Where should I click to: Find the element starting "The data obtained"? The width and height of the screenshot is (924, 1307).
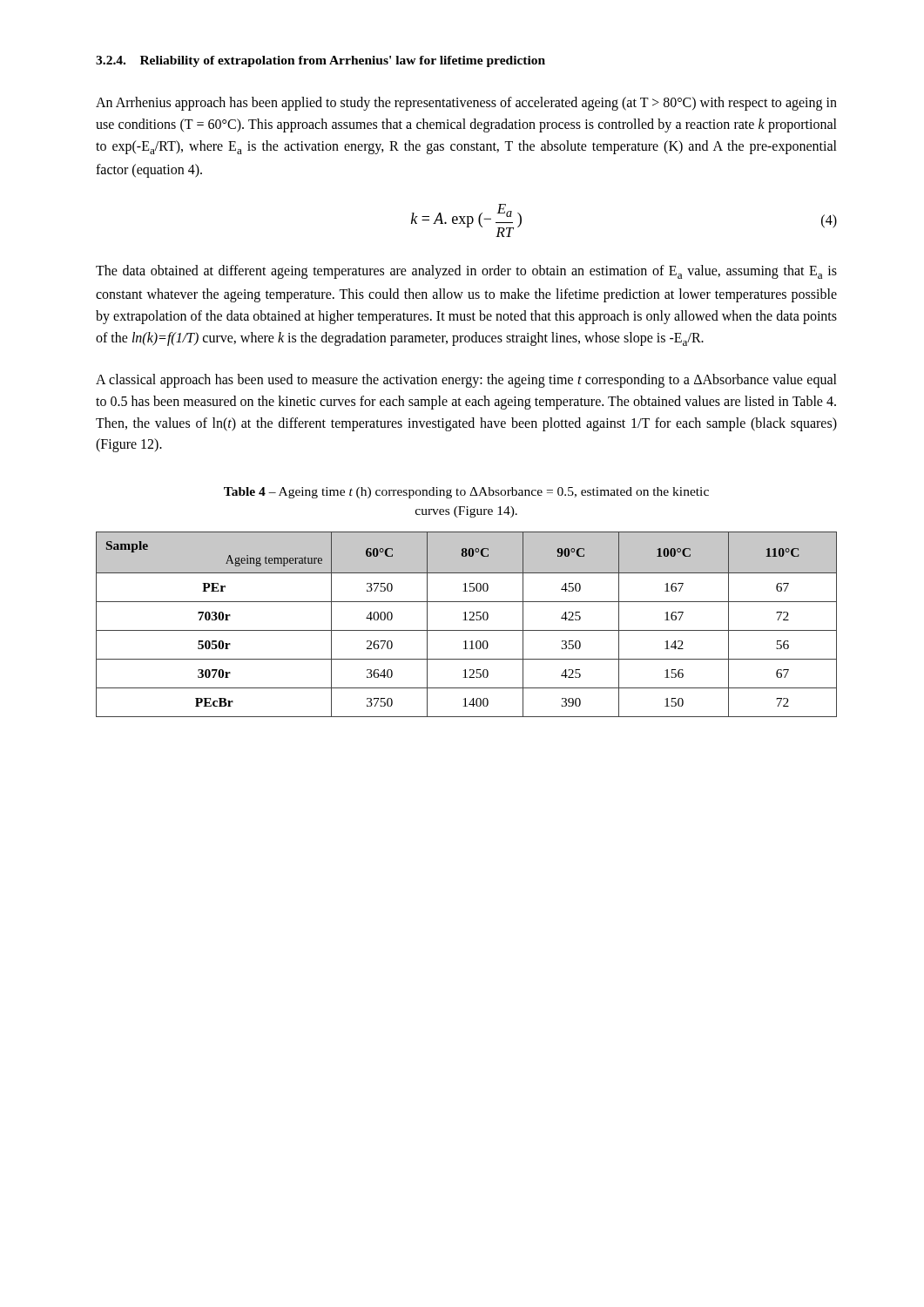(466, 306)
